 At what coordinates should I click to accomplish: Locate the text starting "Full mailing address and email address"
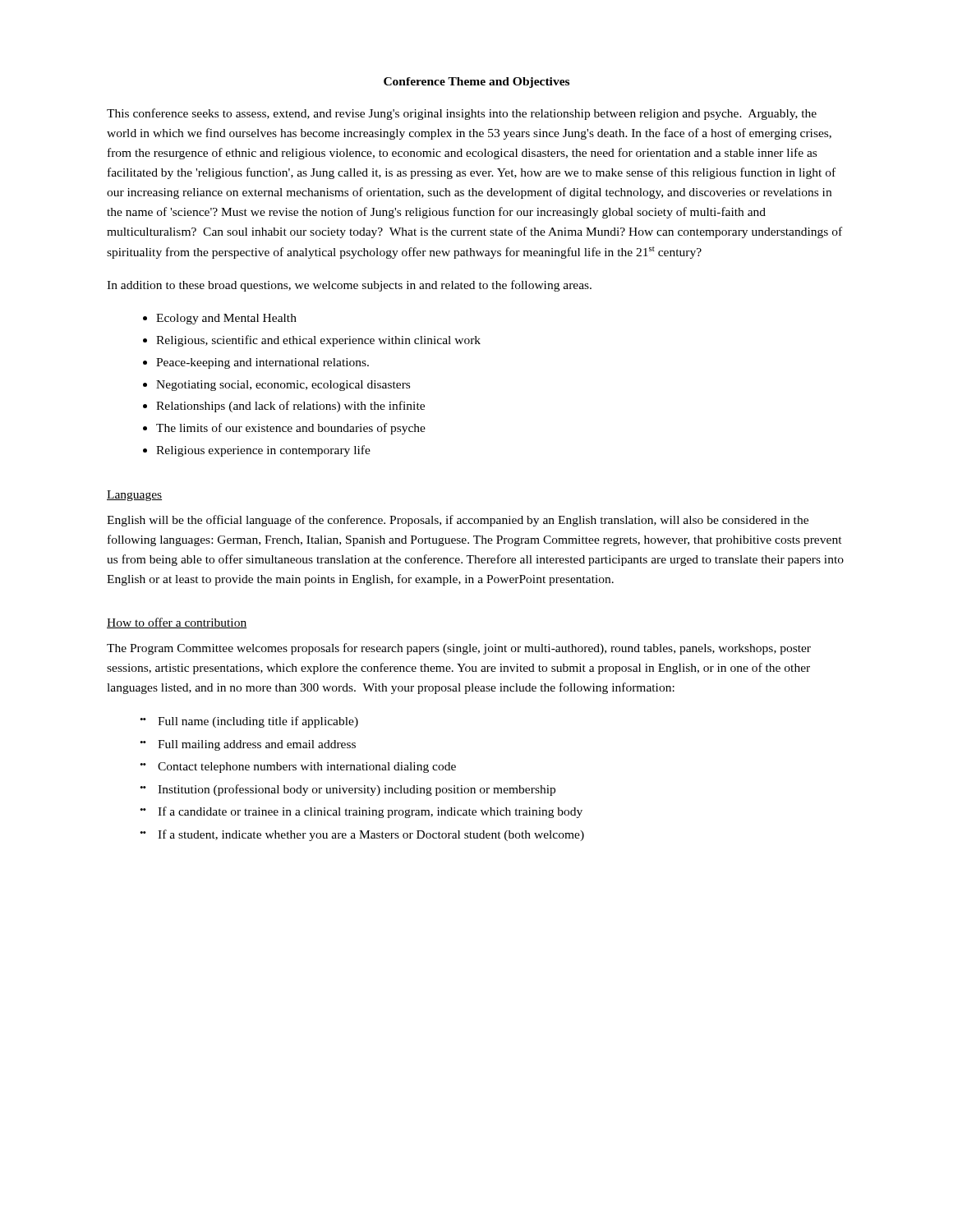[257, 743]
